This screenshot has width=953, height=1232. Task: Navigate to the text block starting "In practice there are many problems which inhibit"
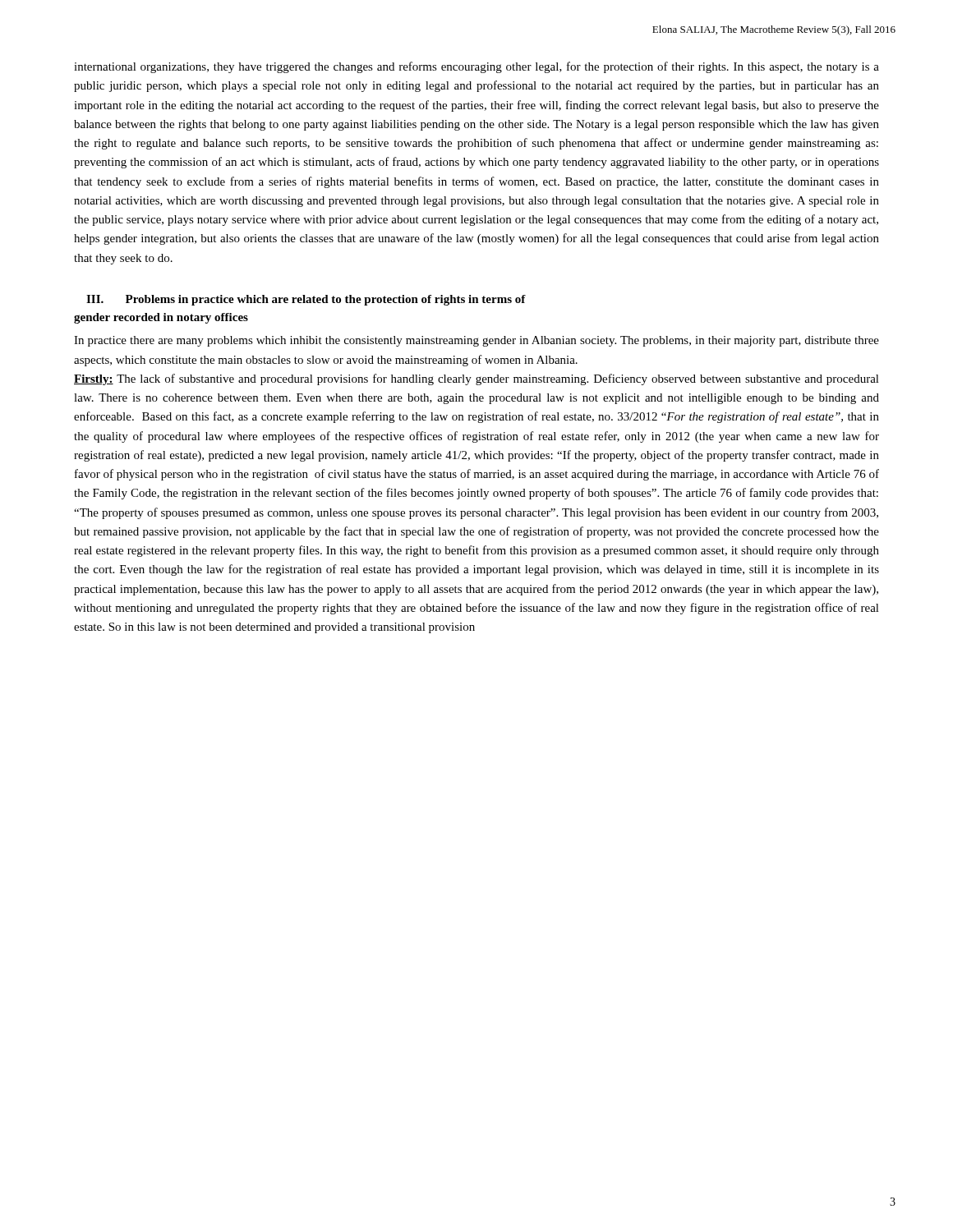476,483
